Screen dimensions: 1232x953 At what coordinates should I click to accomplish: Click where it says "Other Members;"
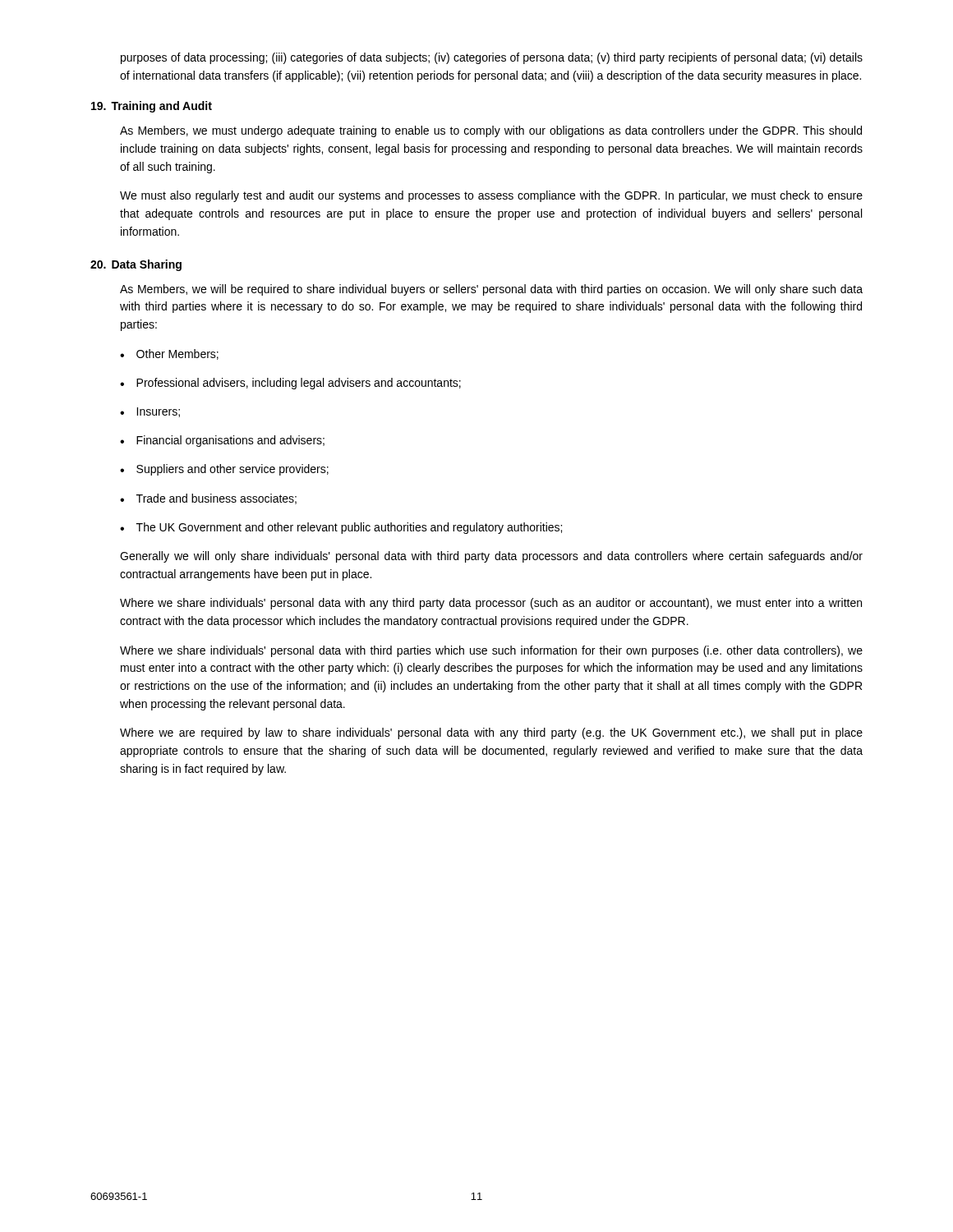click(x=178, y=354)
